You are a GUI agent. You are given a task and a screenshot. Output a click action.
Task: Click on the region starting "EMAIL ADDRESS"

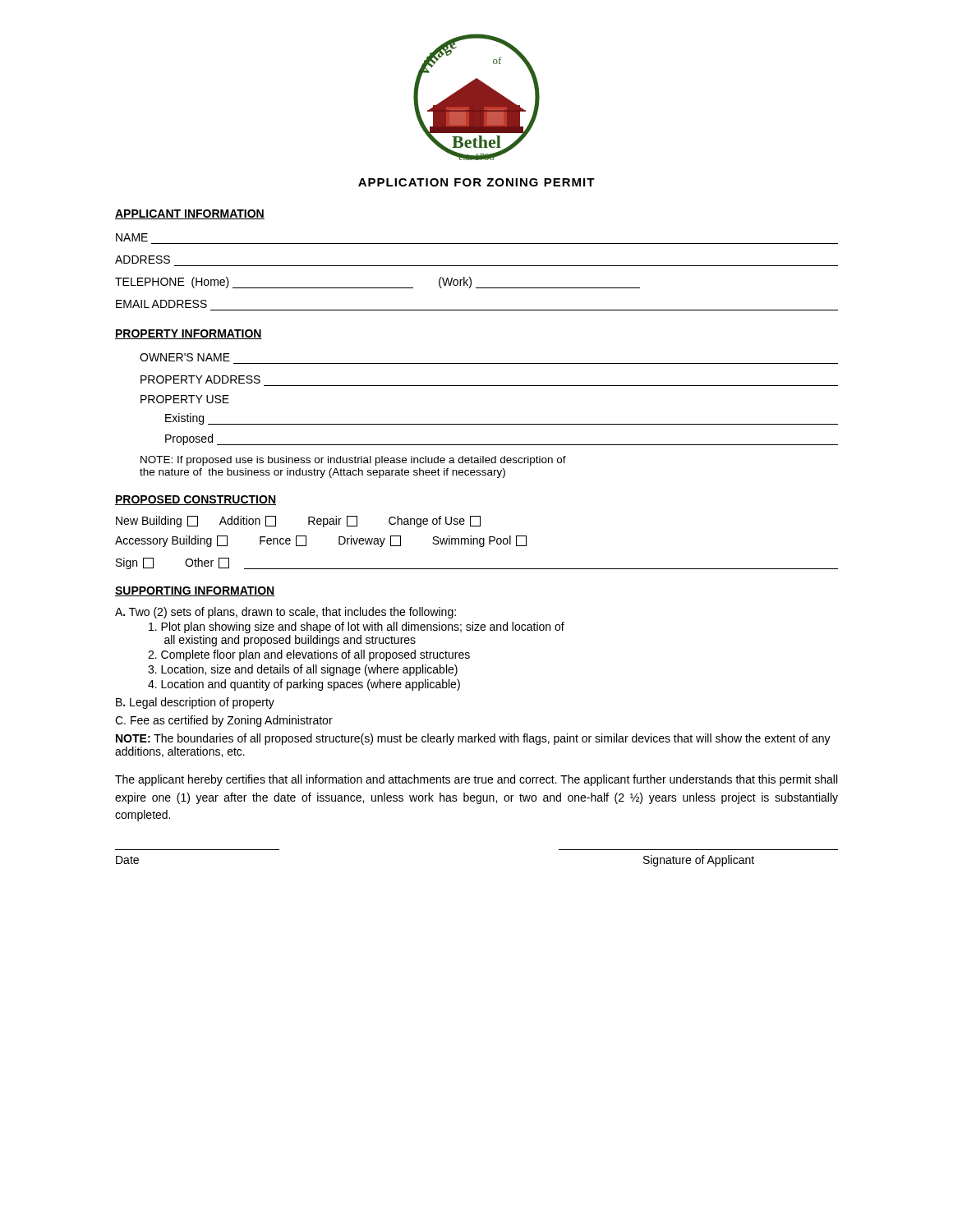tap(476, 303)
